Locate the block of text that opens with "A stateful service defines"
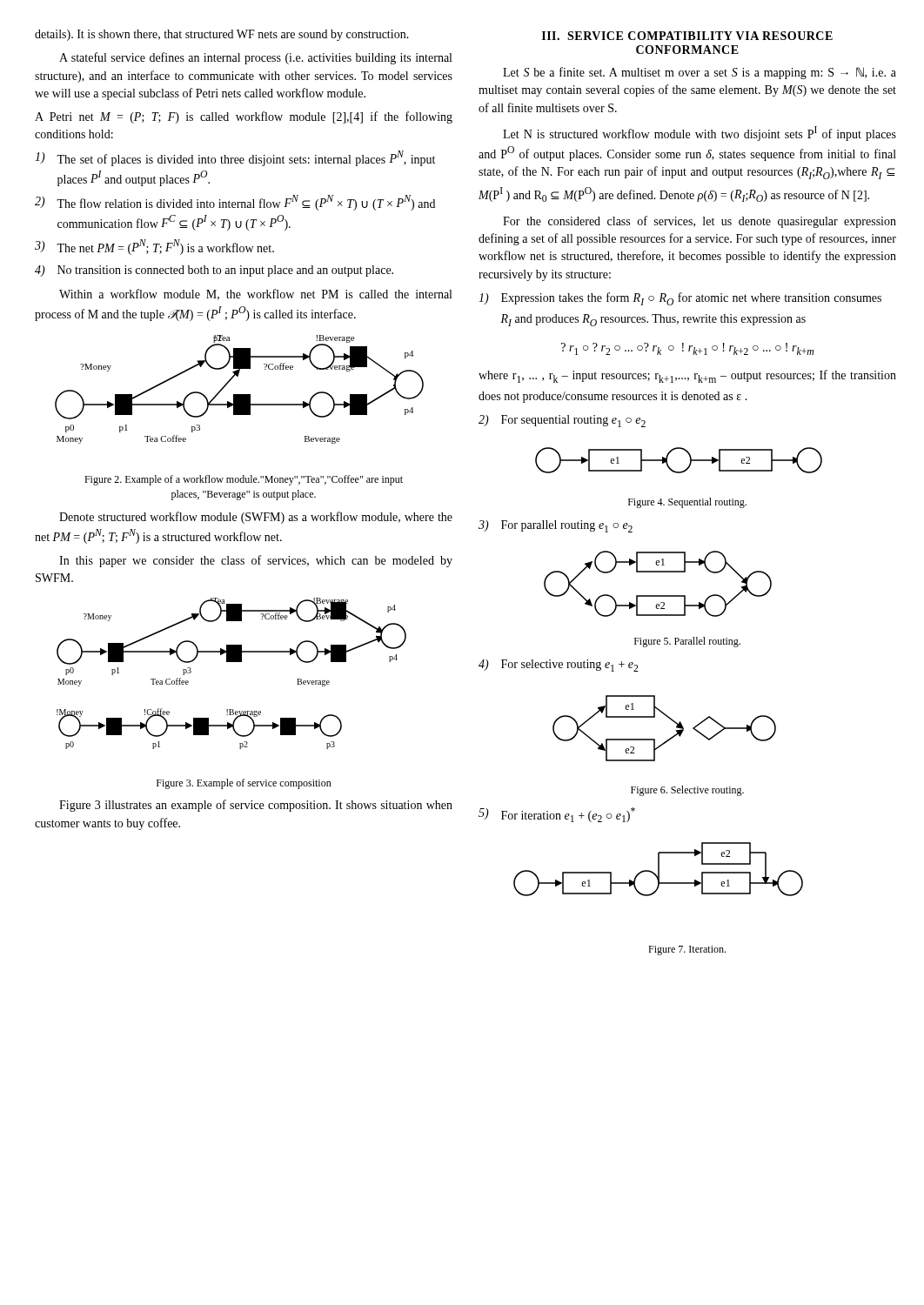This screenshot has height=1305, width=924. tap(244, 76)
